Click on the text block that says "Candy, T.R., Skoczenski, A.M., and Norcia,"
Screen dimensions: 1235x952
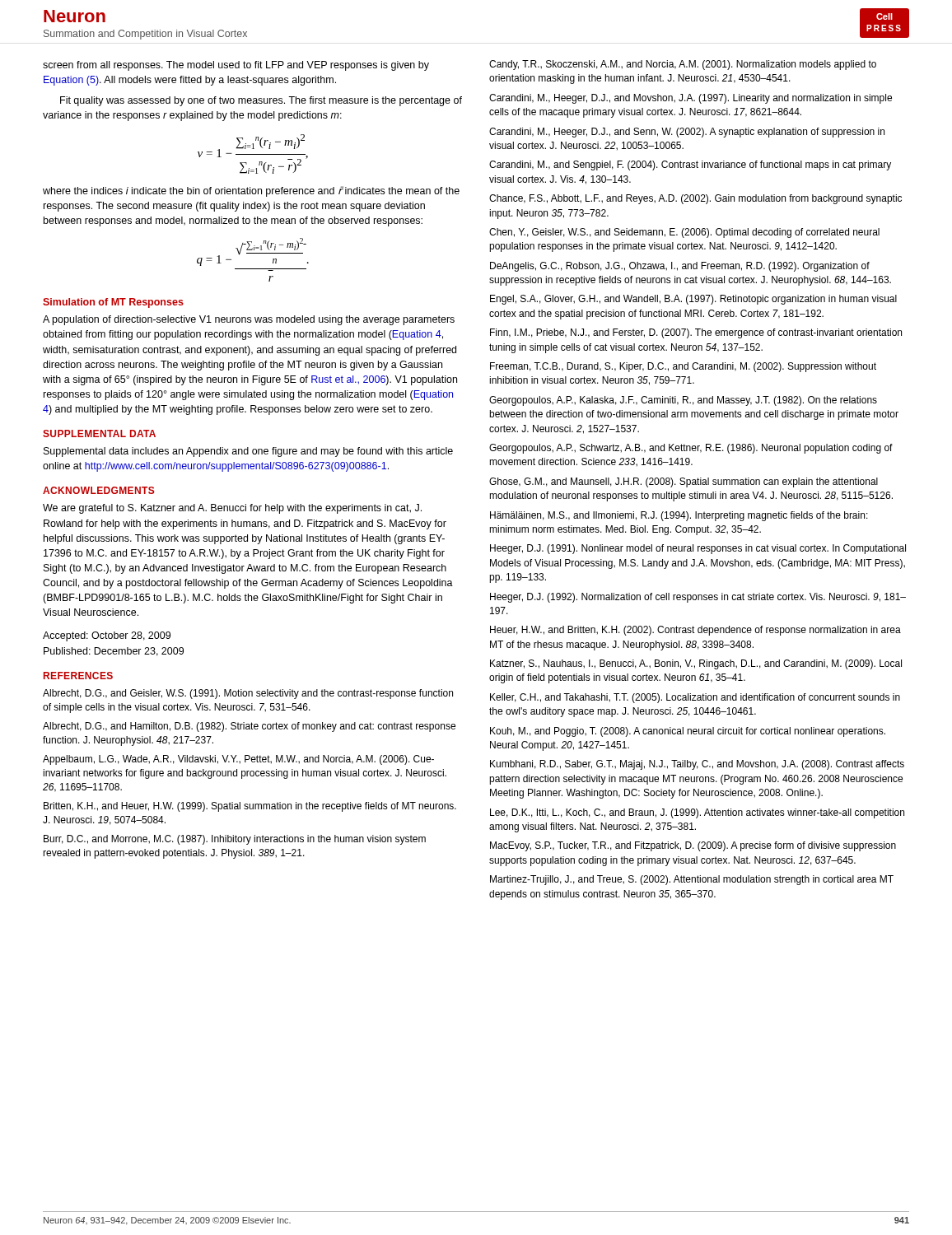[699, 72]
